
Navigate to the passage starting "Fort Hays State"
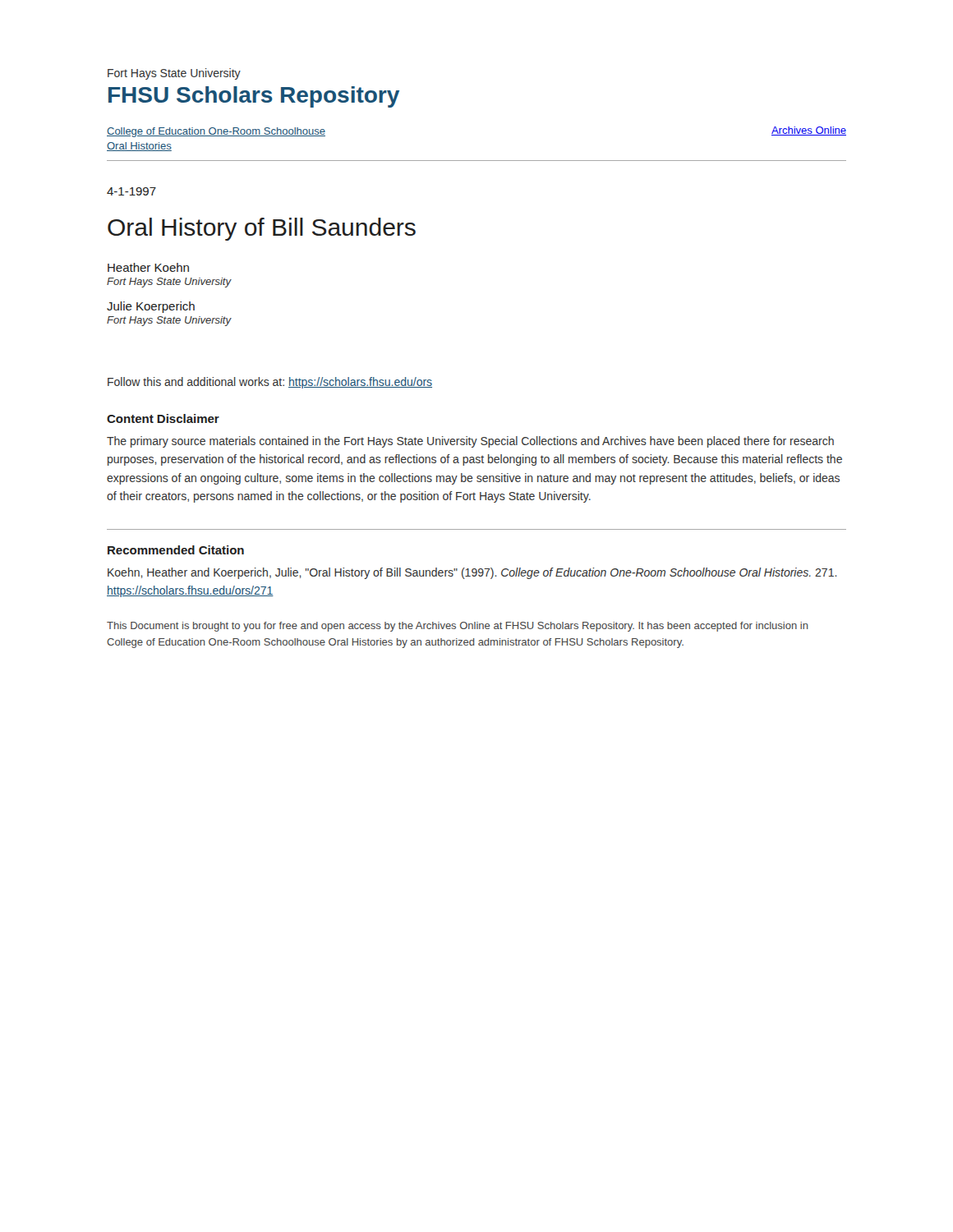point(174,73)
